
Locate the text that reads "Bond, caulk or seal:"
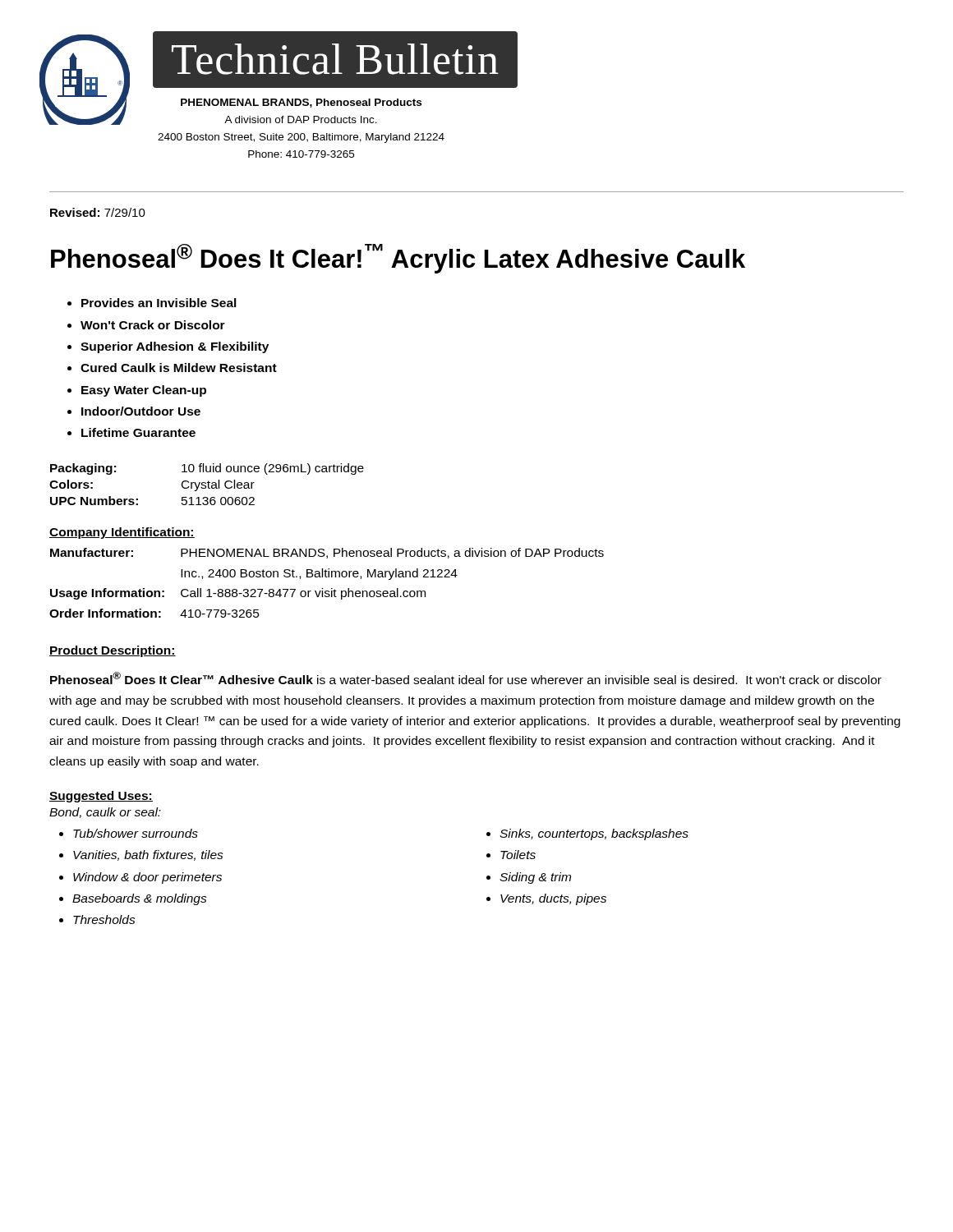[105, 813]
